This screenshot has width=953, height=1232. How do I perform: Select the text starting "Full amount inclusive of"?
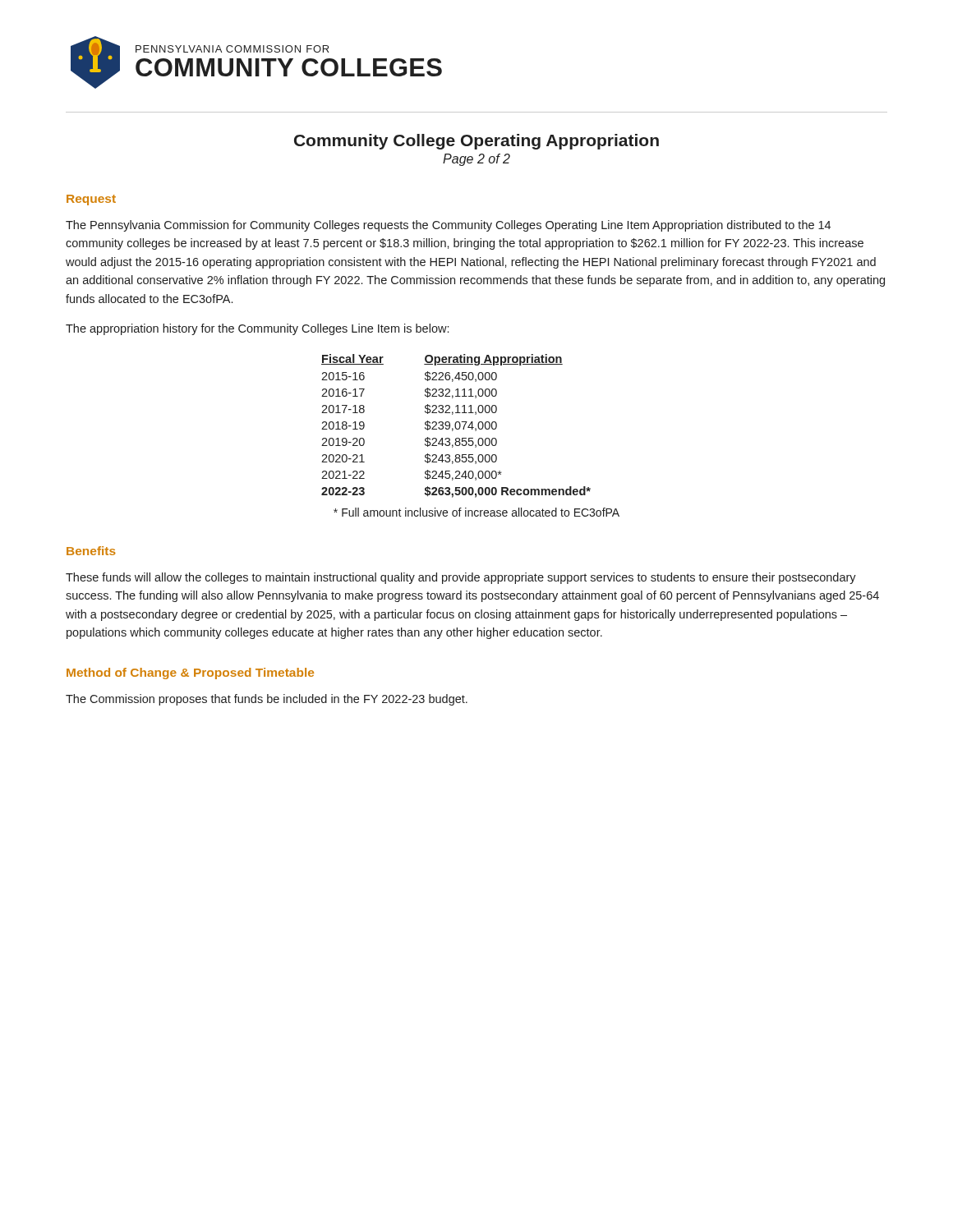[476, 512]
